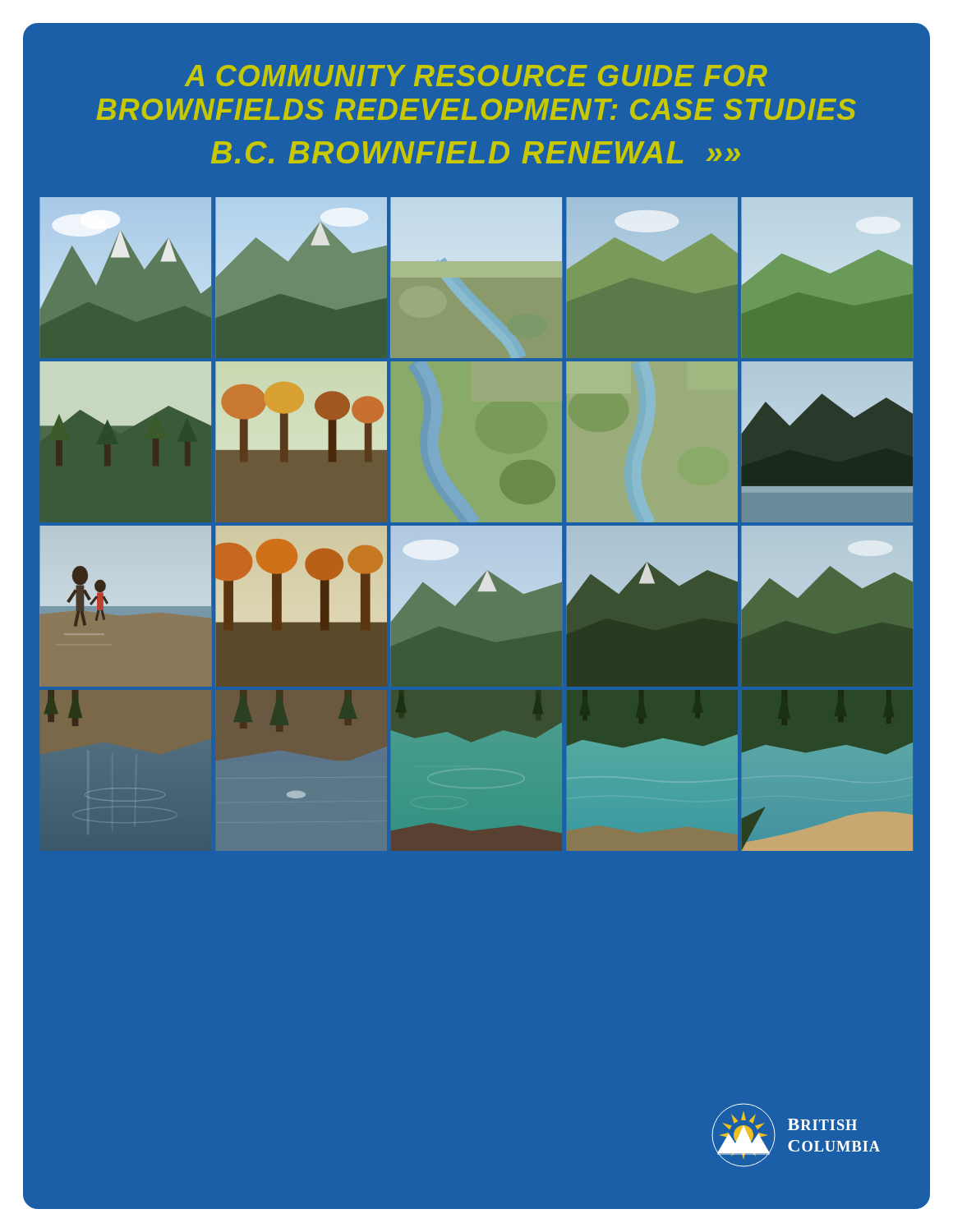Viewport: 953px width, 1232px height.
Task: Click on the photo
Action: point(476,524)
